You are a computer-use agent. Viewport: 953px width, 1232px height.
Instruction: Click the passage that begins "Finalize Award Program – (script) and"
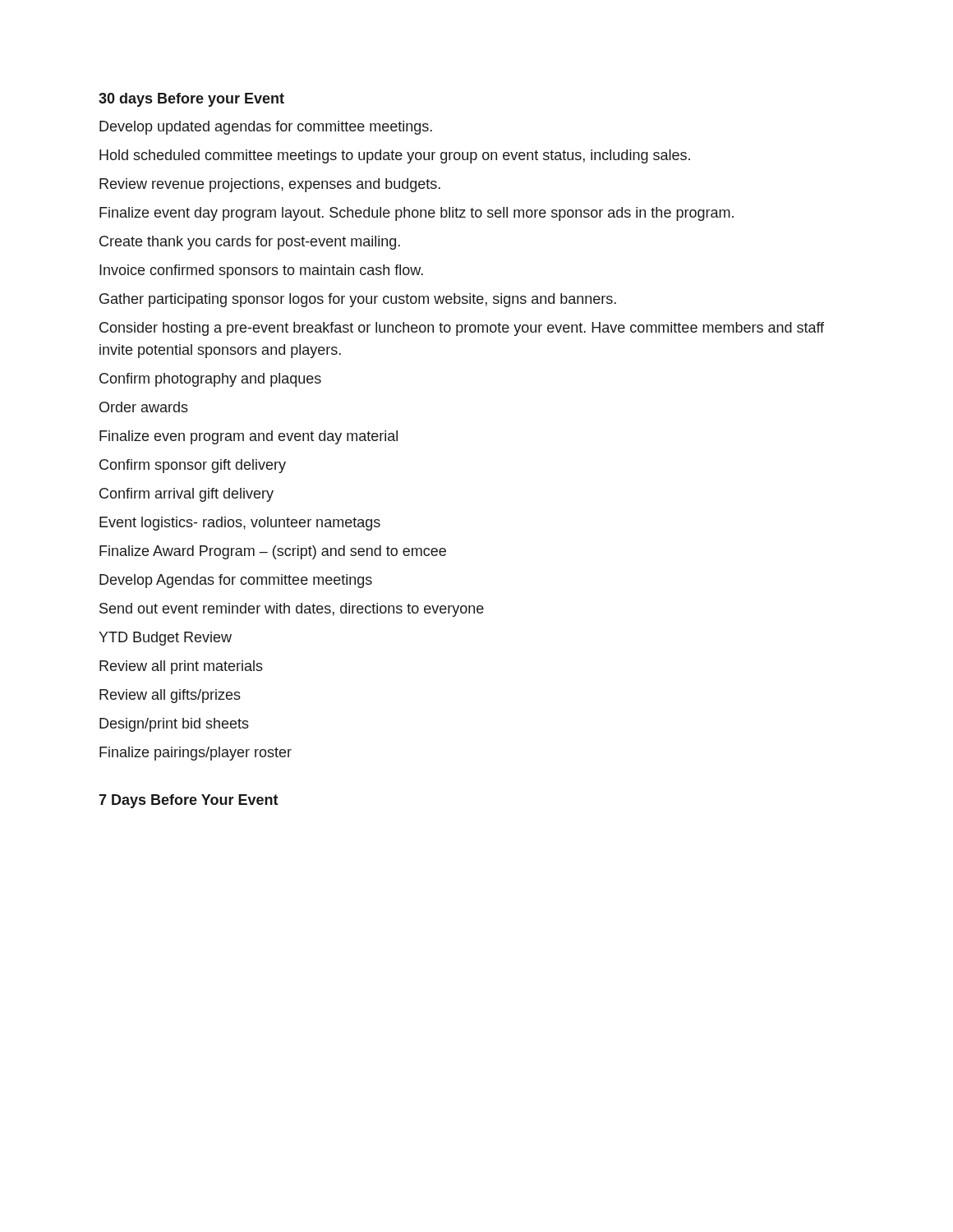click(x=273, y=551)
